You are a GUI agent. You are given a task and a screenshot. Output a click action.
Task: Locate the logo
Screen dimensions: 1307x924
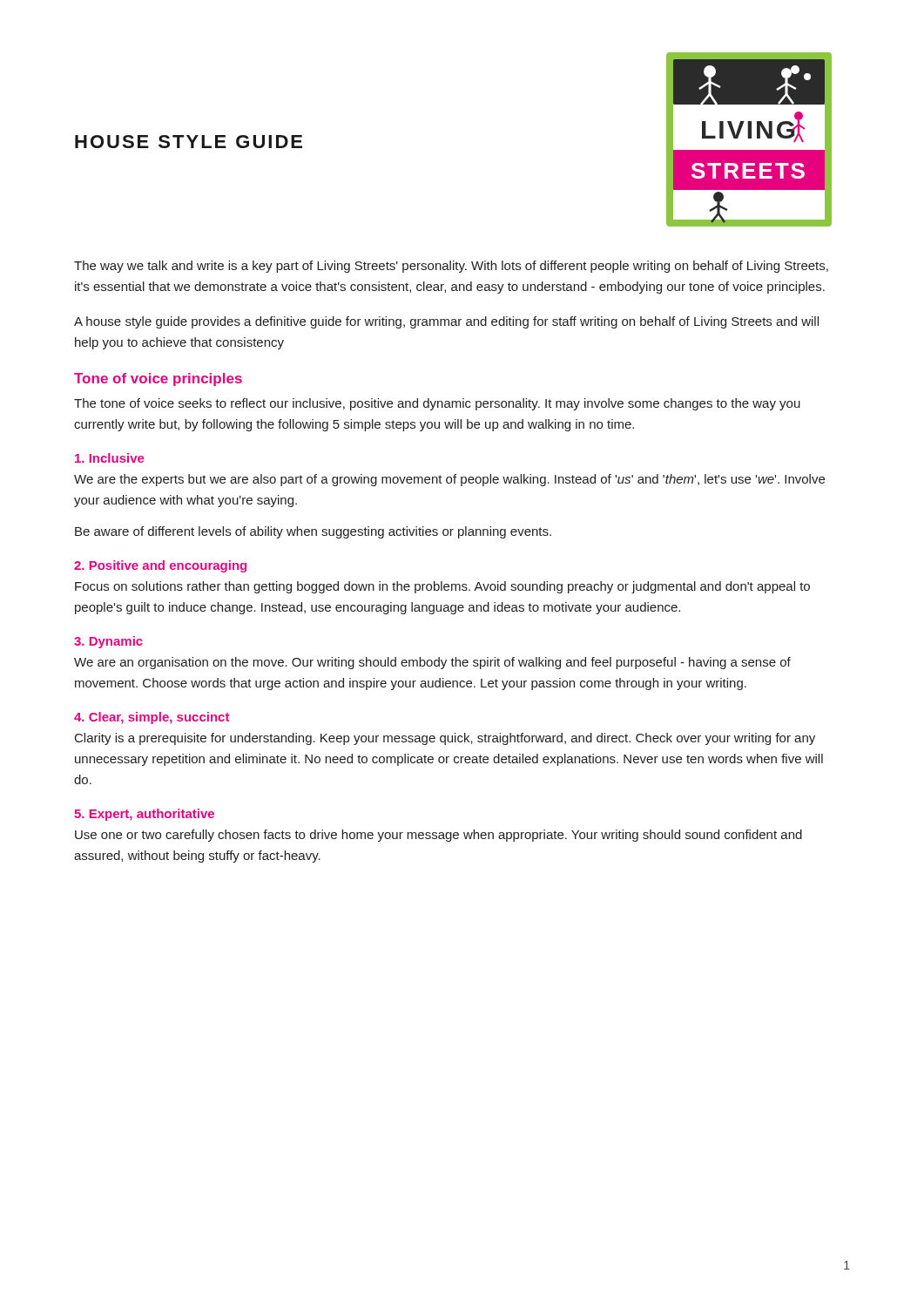click(x=749, y=141)
